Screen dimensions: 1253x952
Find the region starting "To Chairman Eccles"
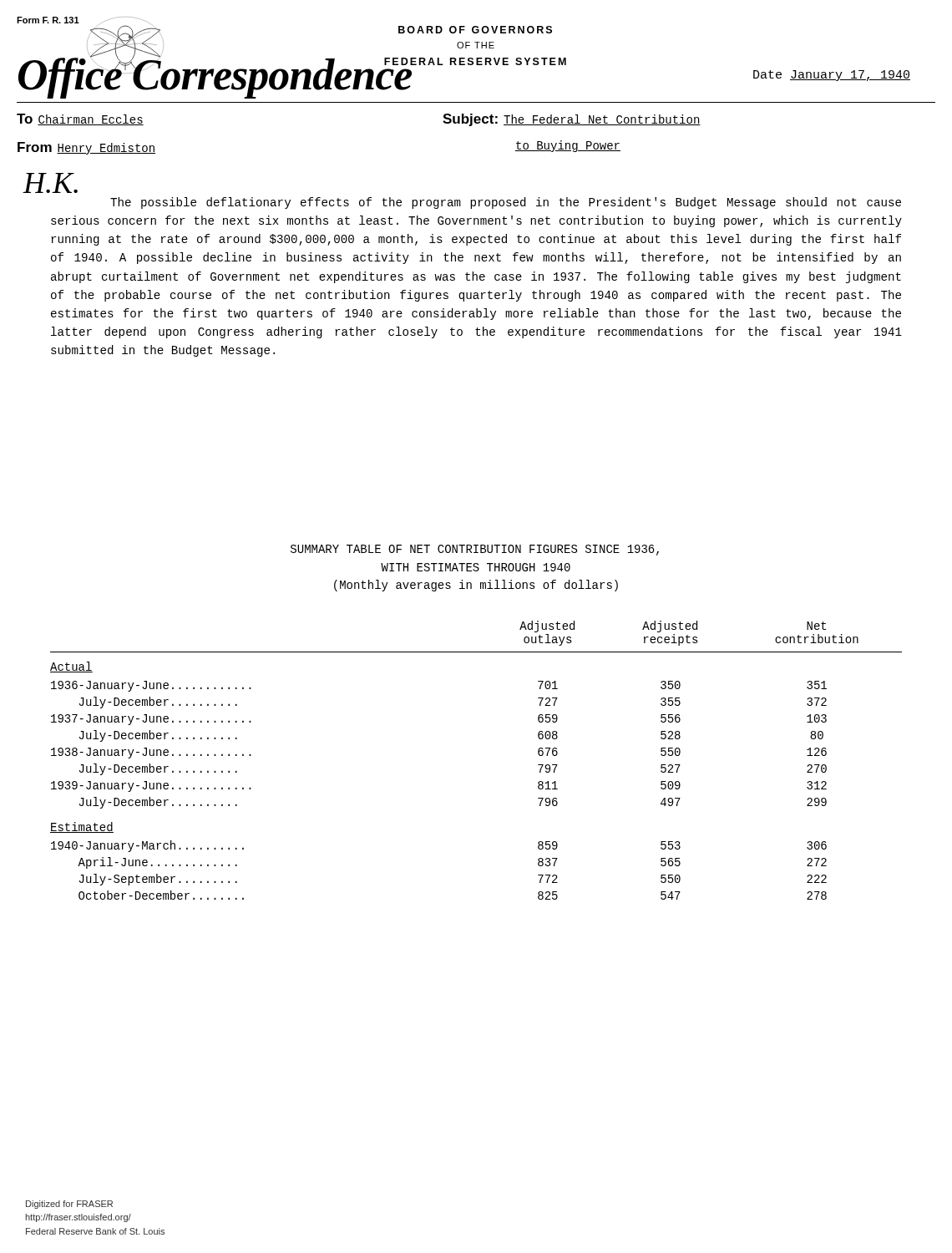point(136,119)
